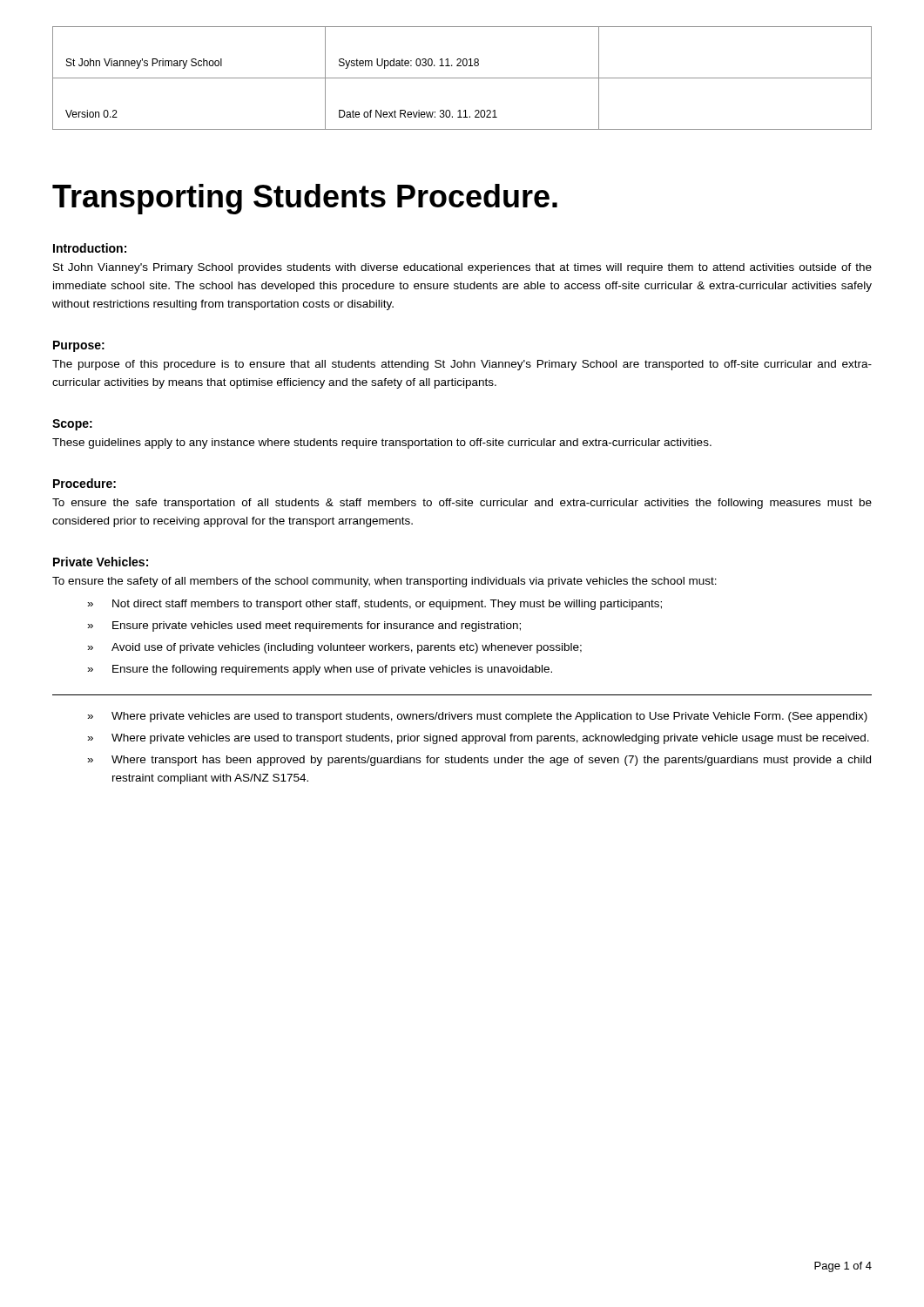This screenshot has width=924, height=1307.
Task: Find the list item that says "» Avoid use of private vehicles (including volunteer"
Action: coord(479,648)
